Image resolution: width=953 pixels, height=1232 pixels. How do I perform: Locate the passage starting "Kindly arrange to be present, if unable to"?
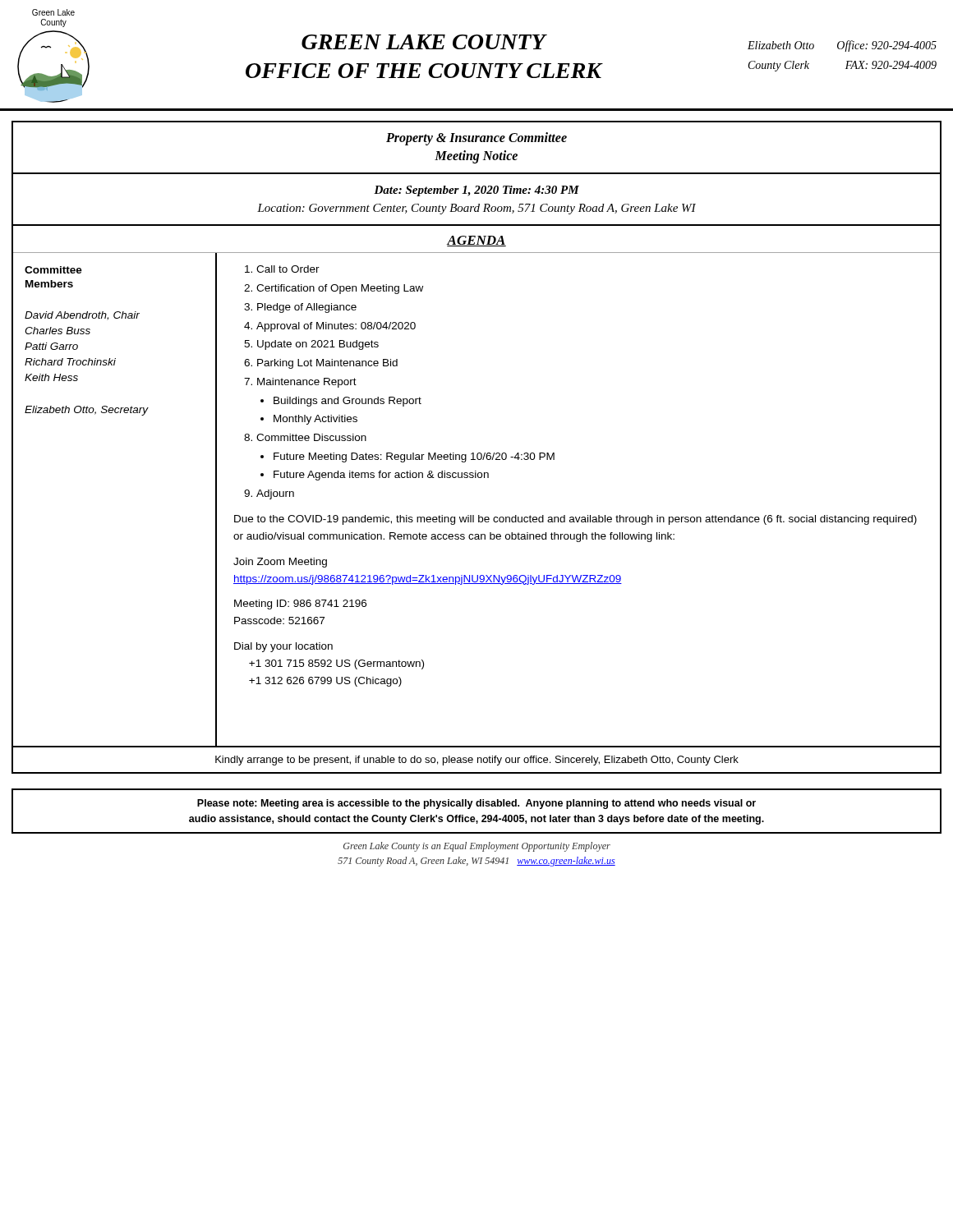476,759
